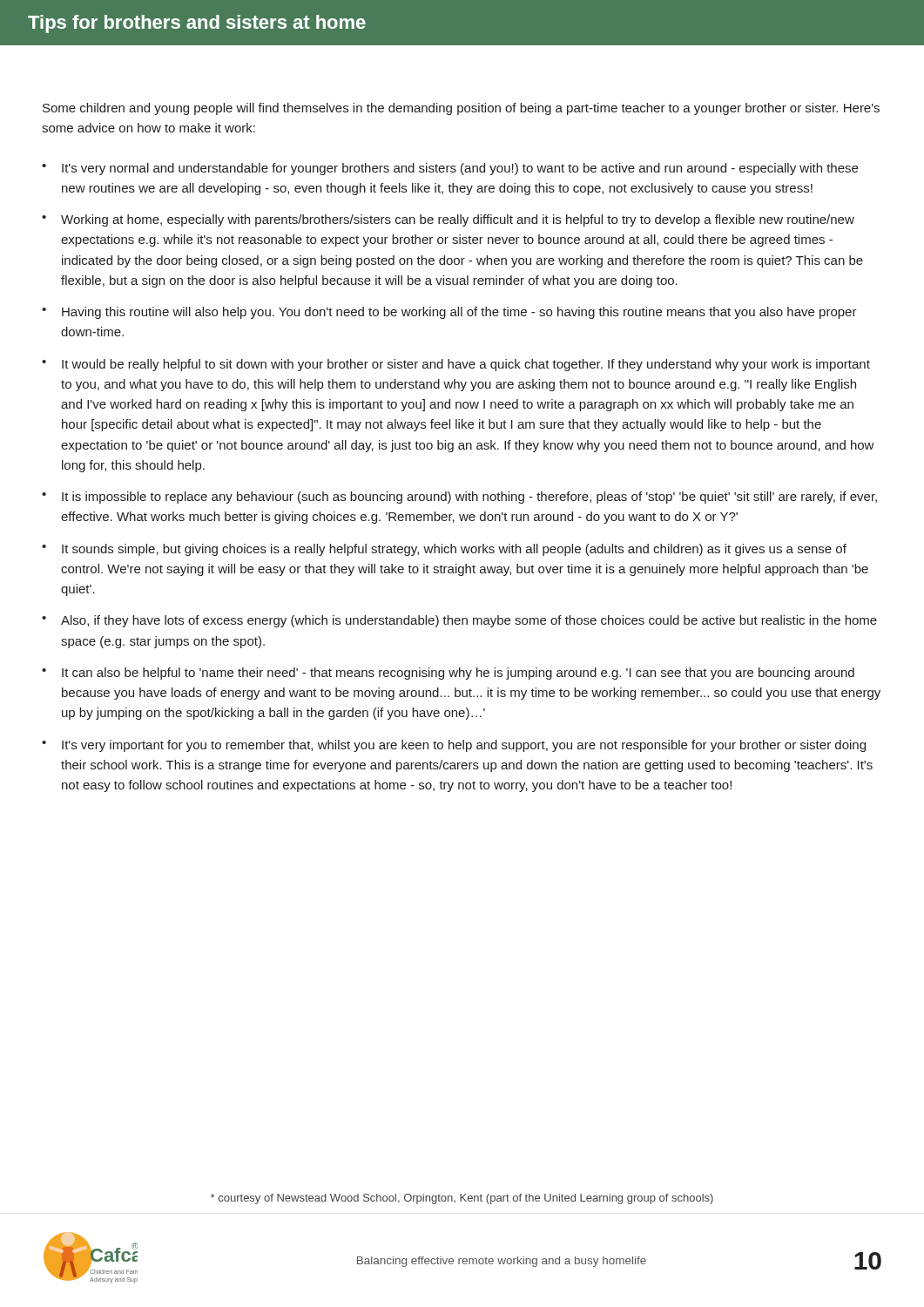
Task: Point to the passage starting "• Working at home, especially with parents/brothers/sisters"
Action: click(462, 250)
